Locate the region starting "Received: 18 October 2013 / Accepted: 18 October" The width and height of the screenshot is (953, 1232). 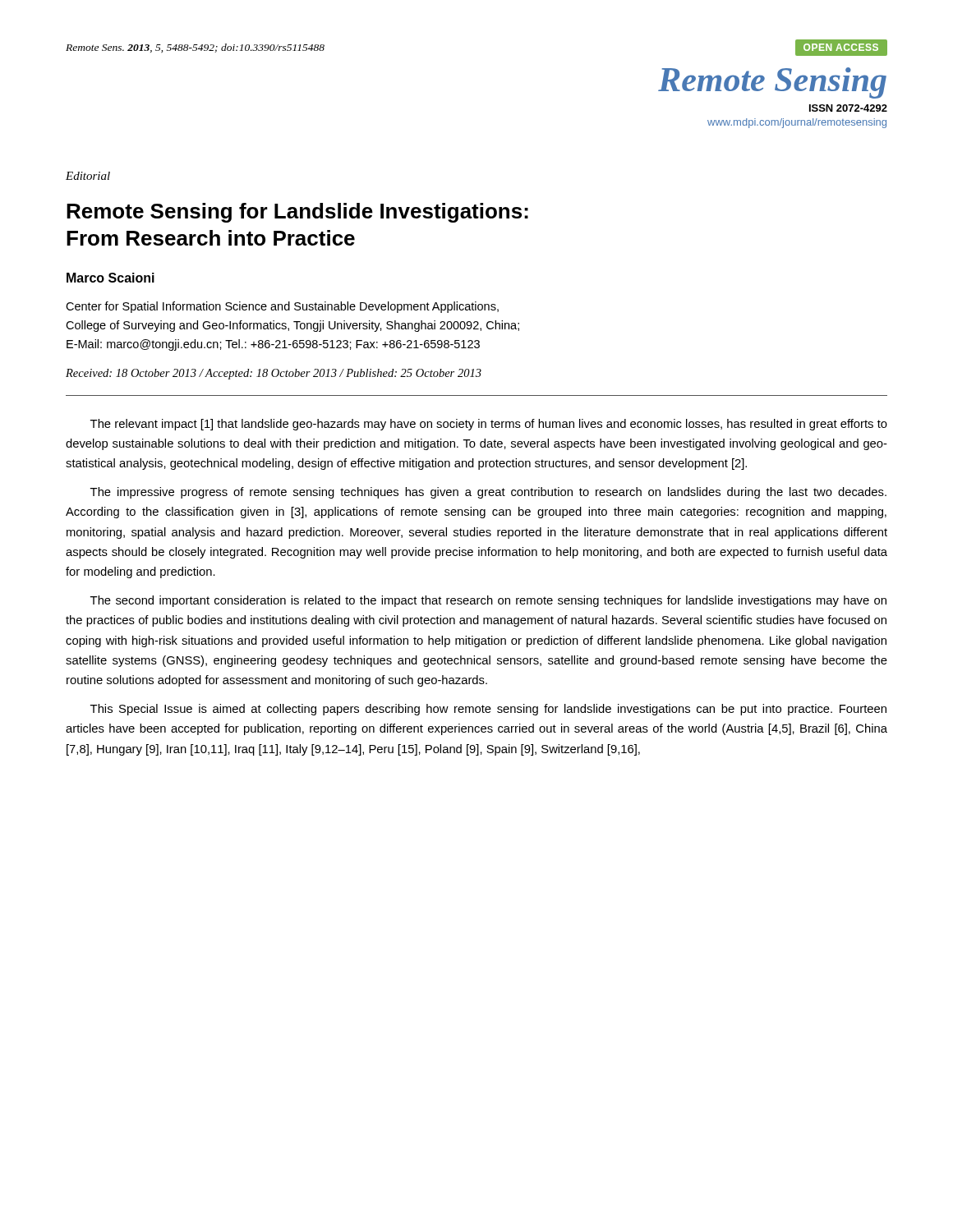(x=476, y=373)
